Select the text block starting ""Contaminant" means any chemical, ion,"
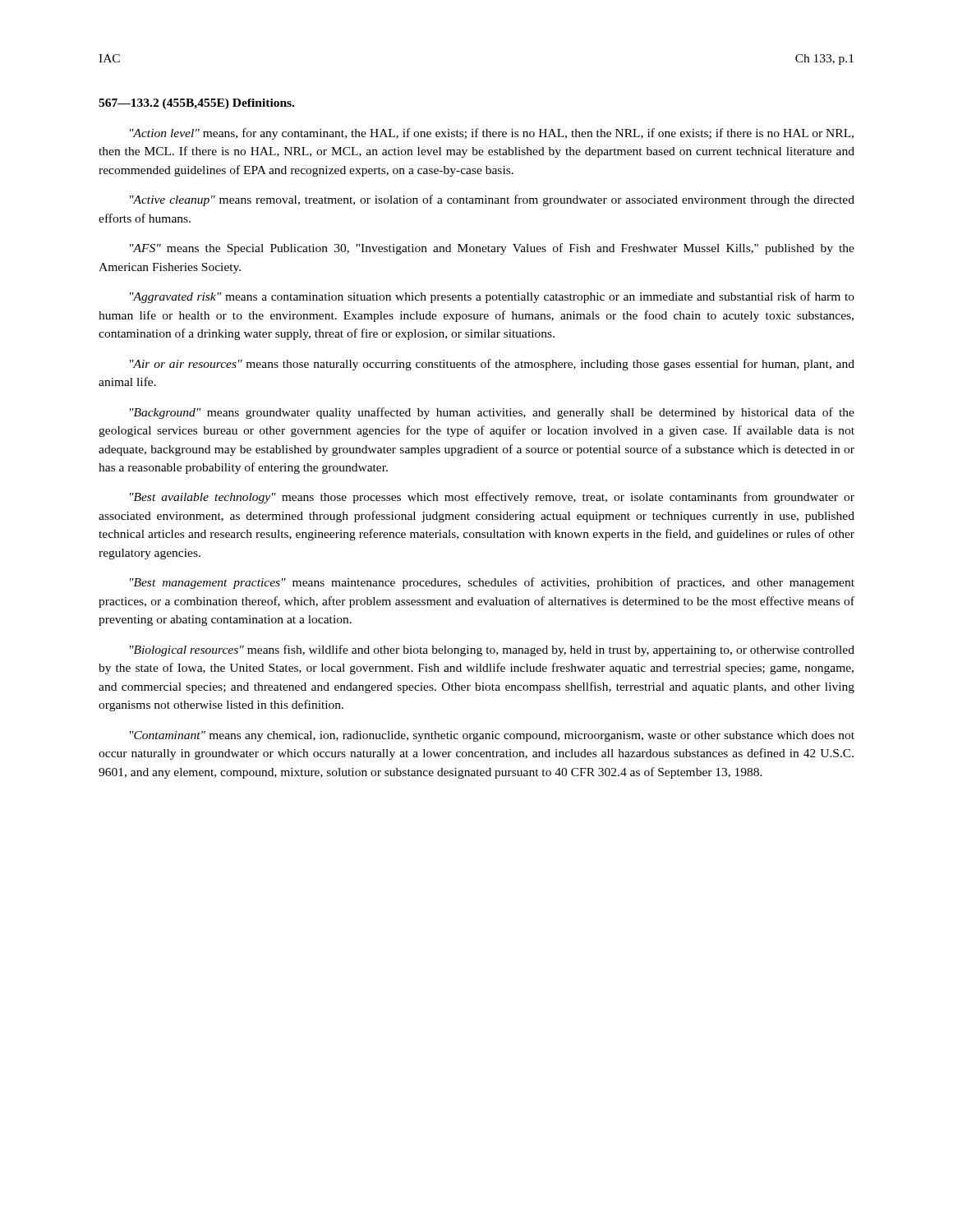The image size is (953, 1232). (x=476, y=753)
